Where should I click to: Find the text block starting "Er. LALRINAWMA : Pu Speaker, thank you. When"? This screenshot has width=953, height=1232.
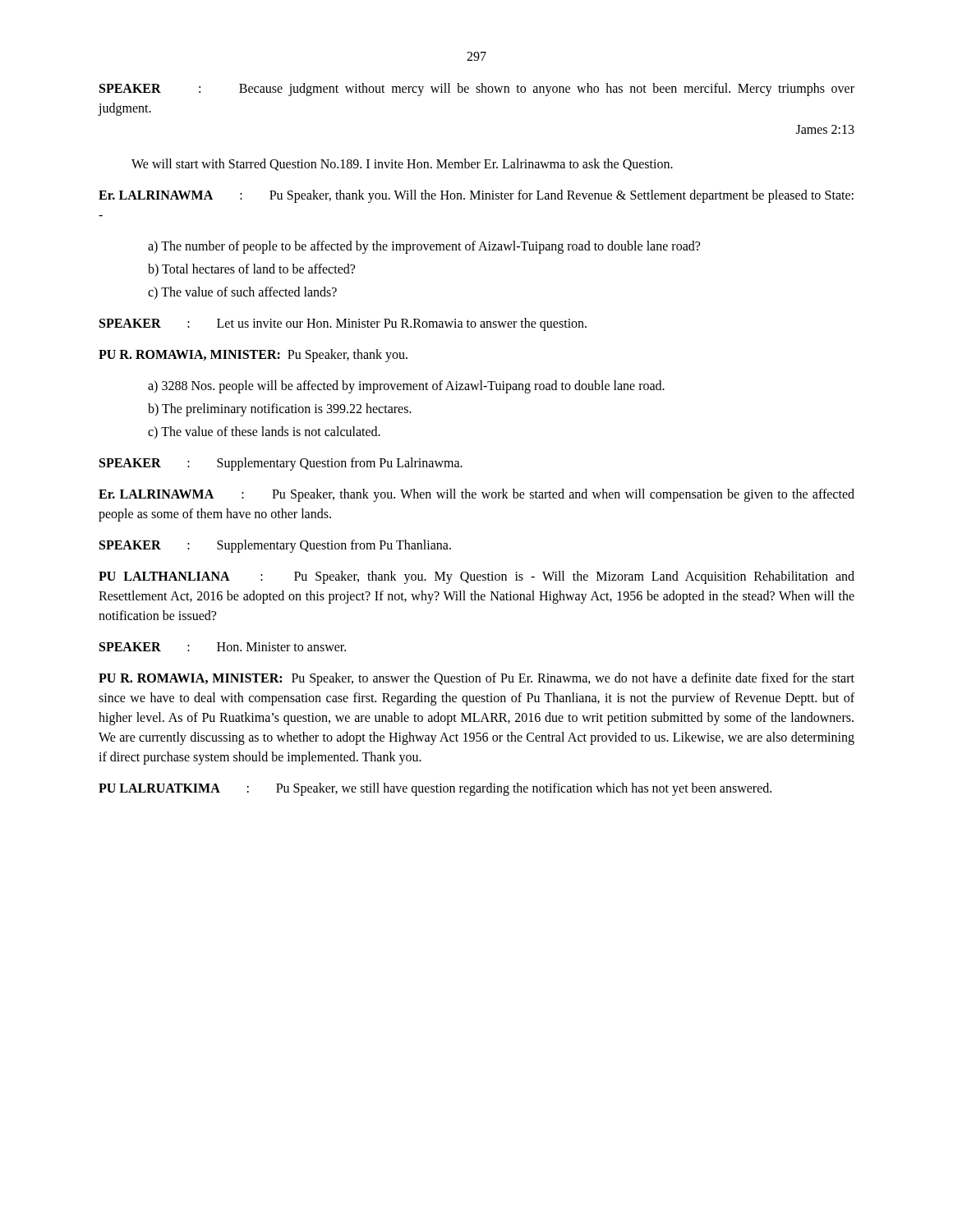pyautogui.click(x=476, y=504)
